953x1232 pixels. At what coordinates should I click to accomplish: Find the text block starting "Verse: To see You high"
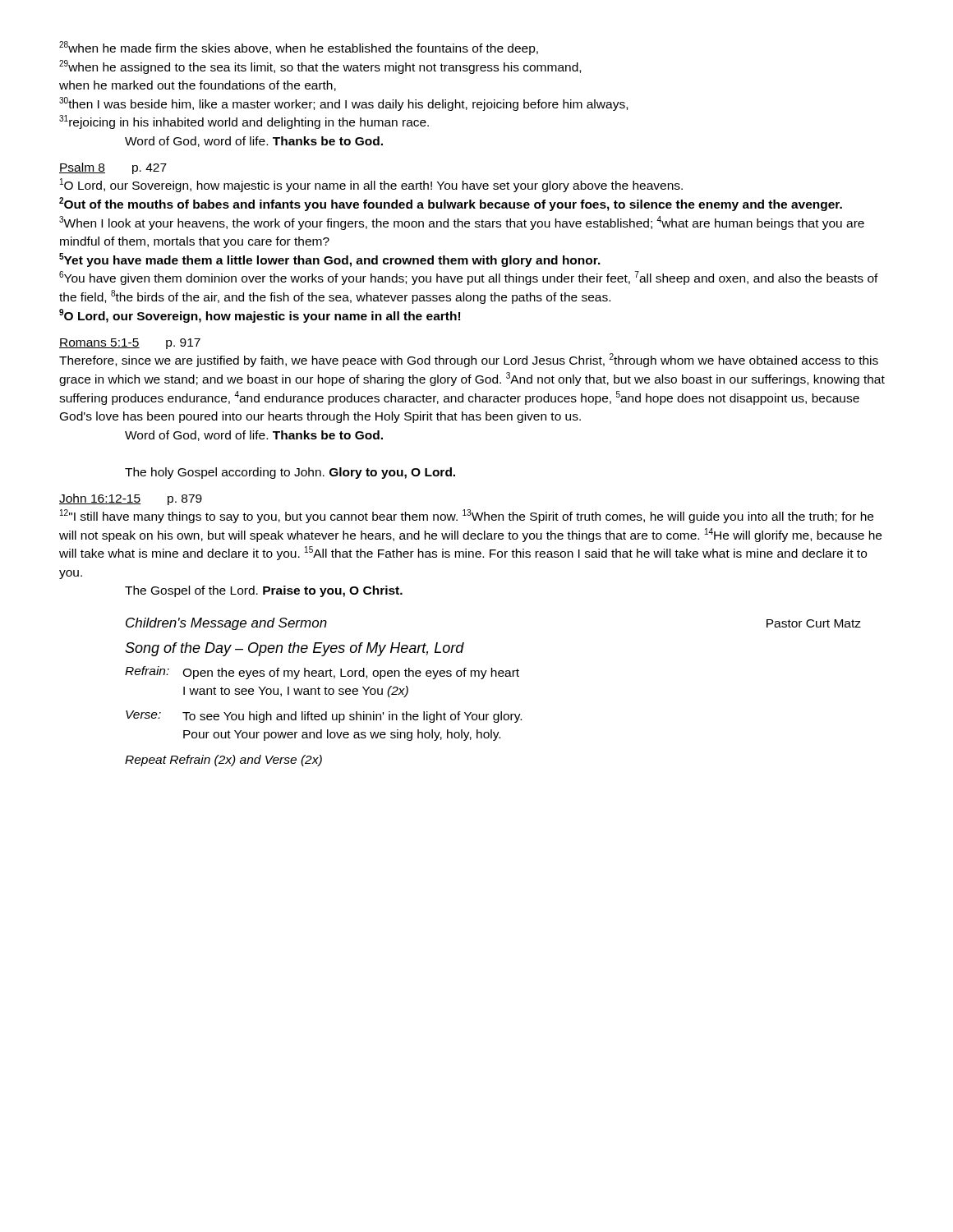pos(324,725)
